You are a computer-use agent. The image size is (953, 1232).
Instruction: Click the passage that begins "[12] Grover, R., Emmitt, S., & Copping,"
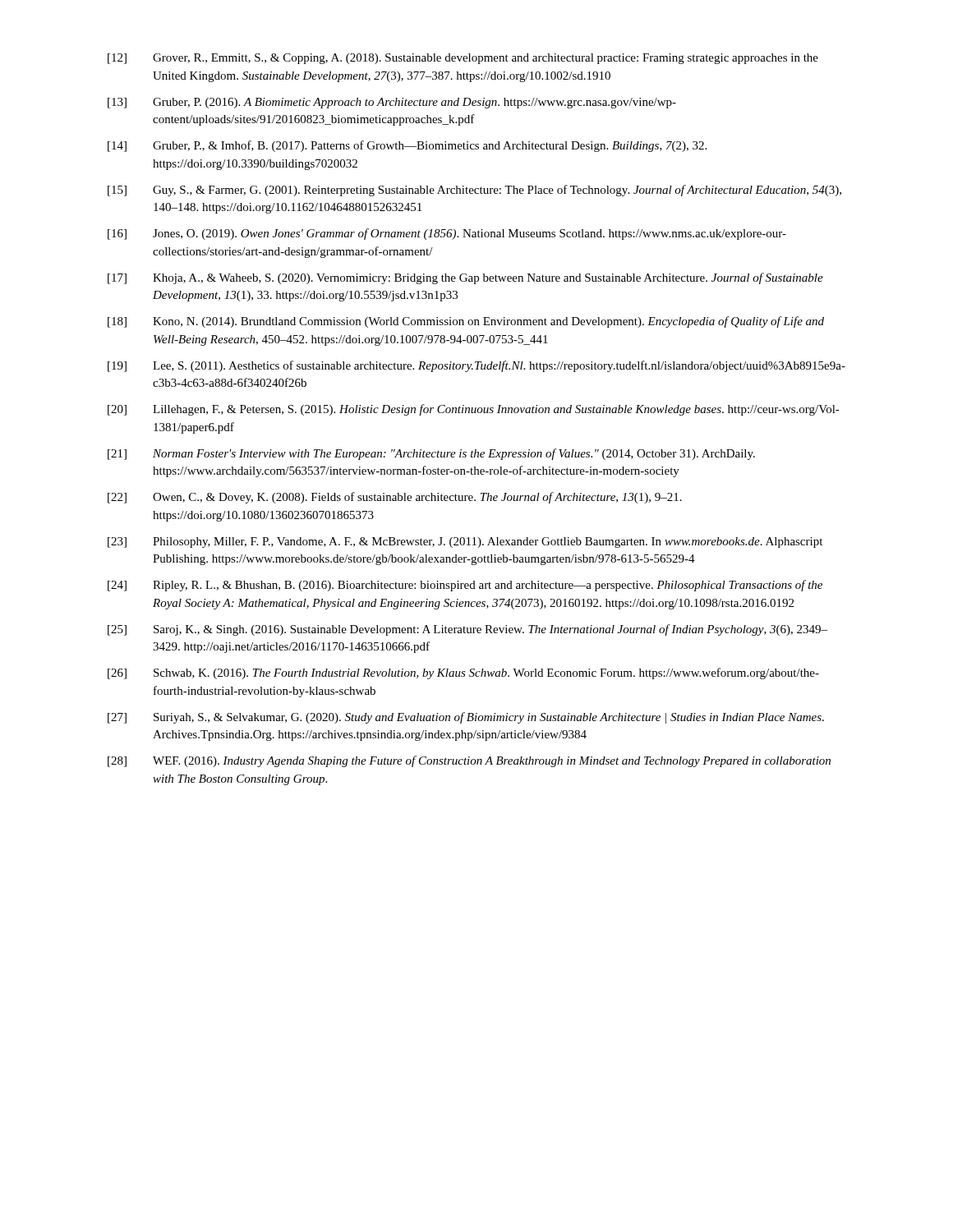[476, 67]
